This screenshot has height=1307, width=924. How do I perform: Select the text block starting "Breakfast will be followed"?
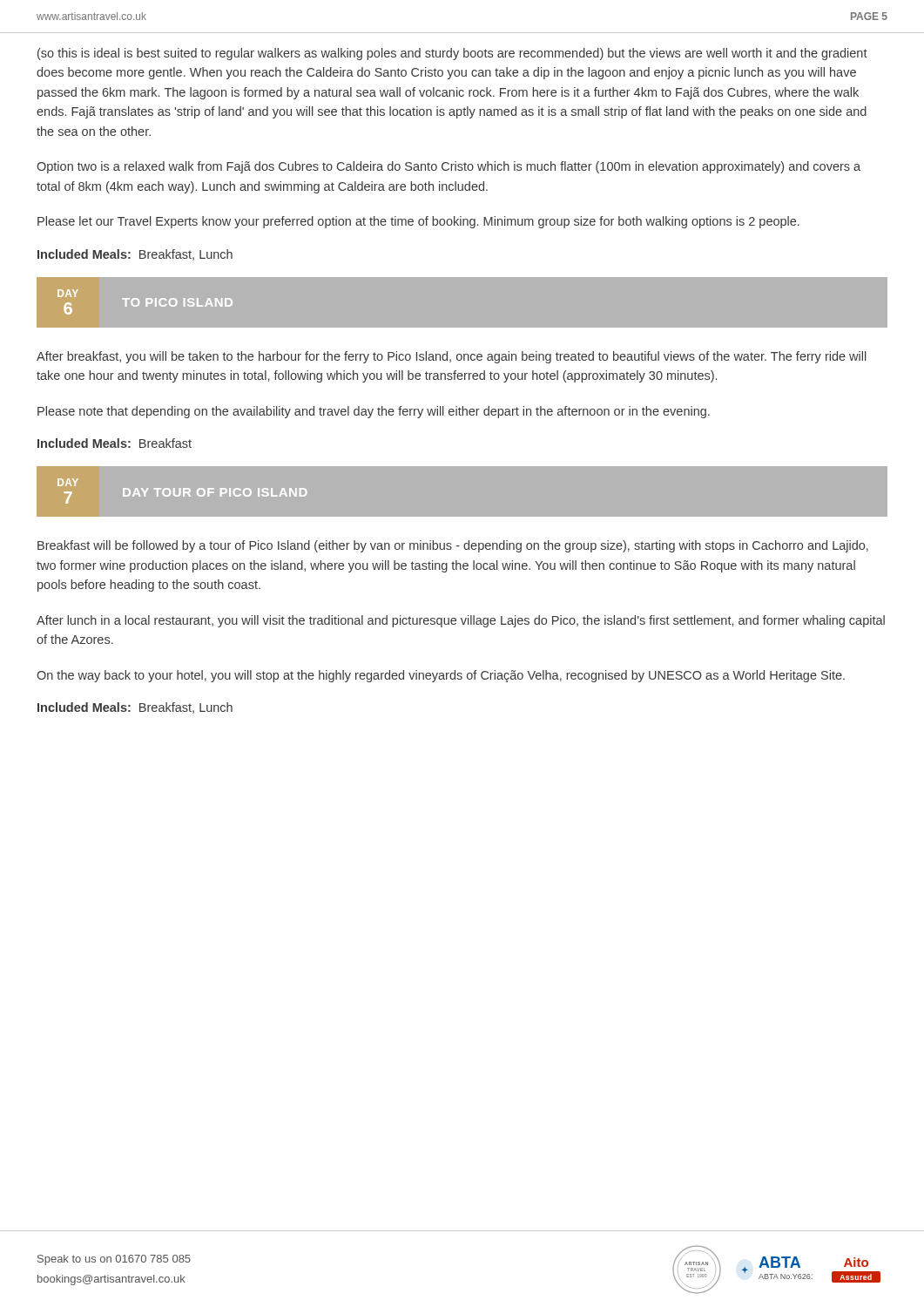click(453, 565)
